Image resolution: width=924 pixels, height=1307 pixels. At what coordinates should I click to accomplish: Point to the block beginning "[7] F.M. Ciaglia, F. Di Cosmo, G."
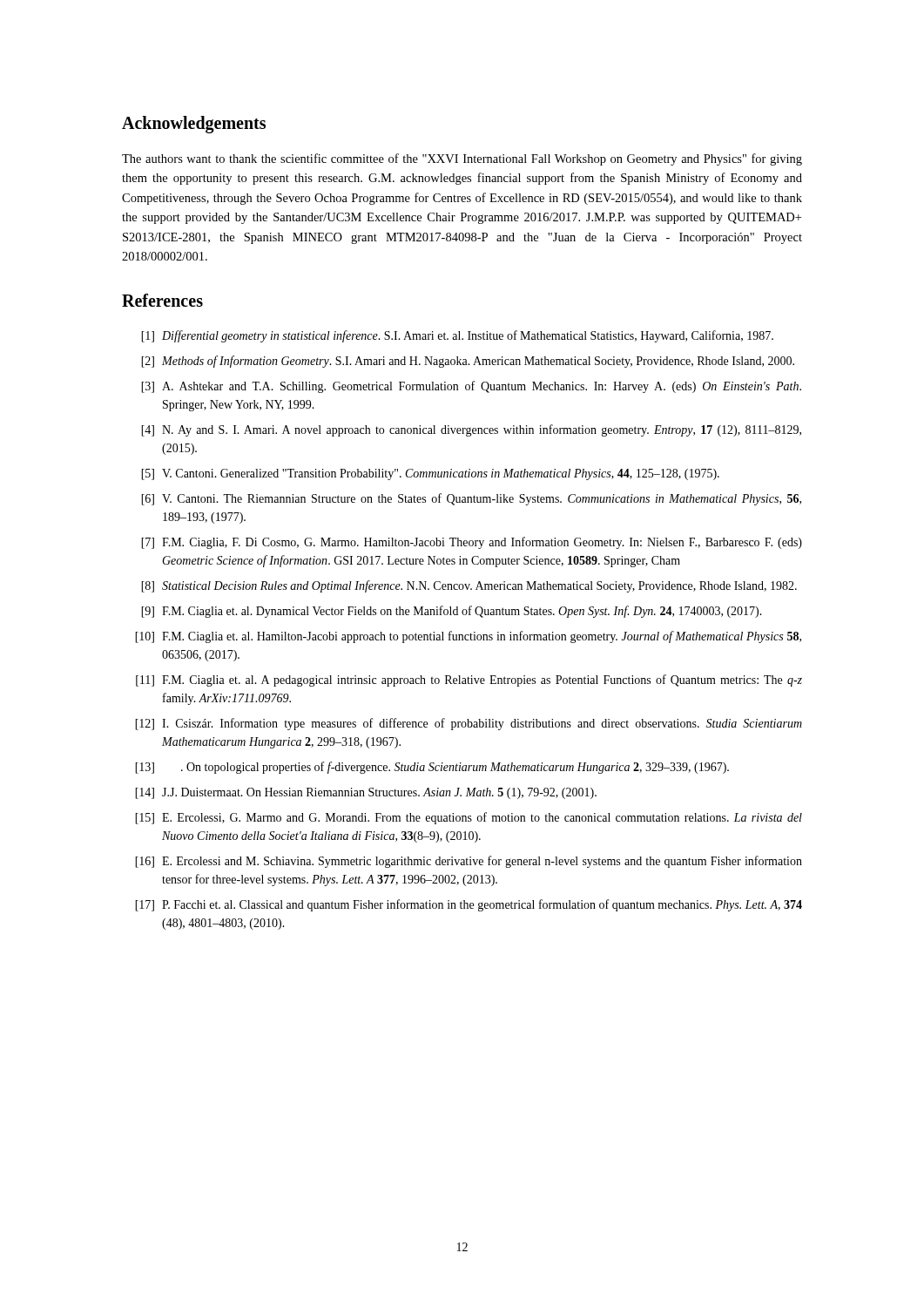(x=462, y=551)
